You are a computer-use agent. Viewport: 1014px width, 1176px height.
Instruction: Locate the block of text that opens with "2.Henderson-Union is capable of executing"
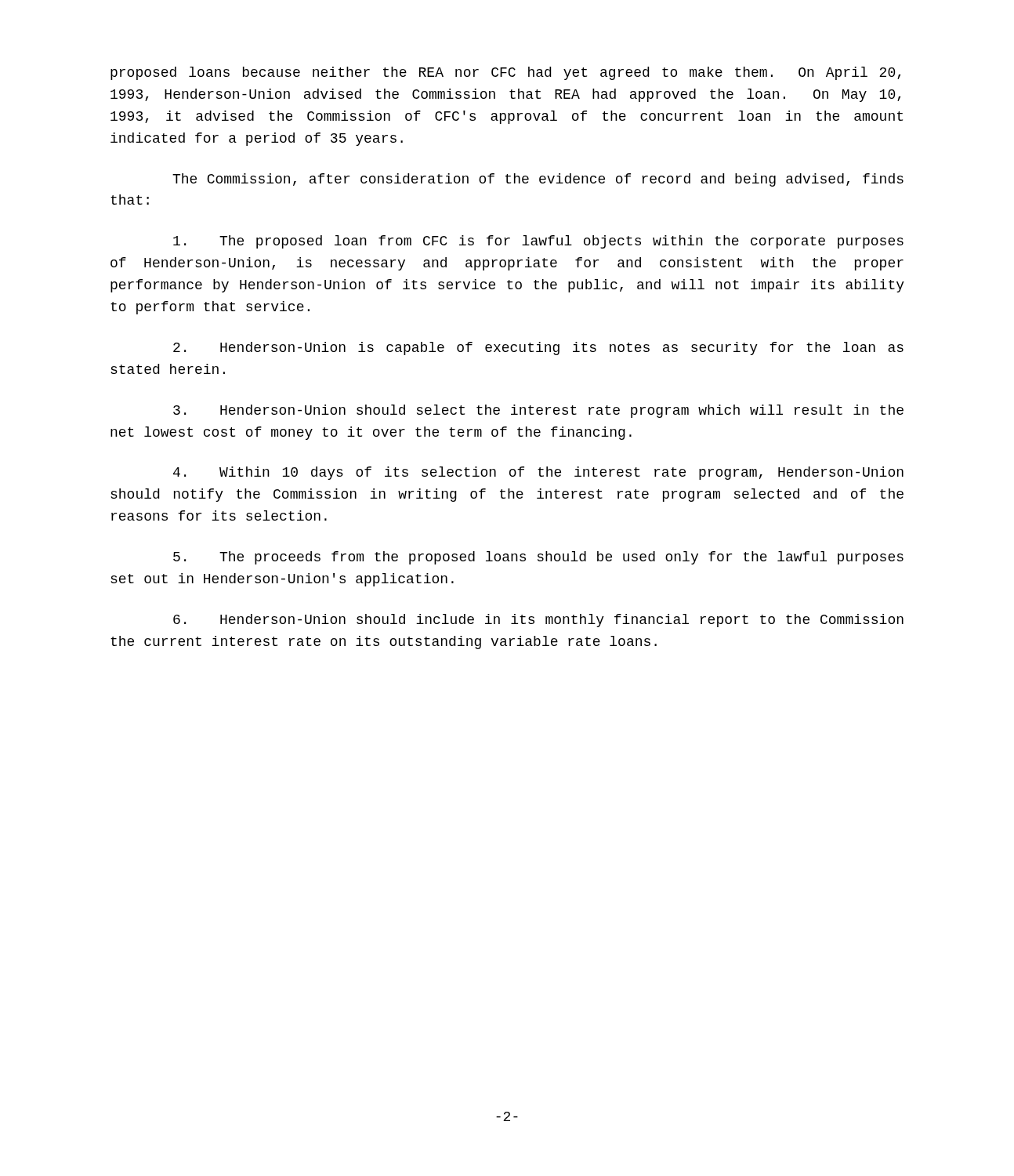click(x=507, y=358)
